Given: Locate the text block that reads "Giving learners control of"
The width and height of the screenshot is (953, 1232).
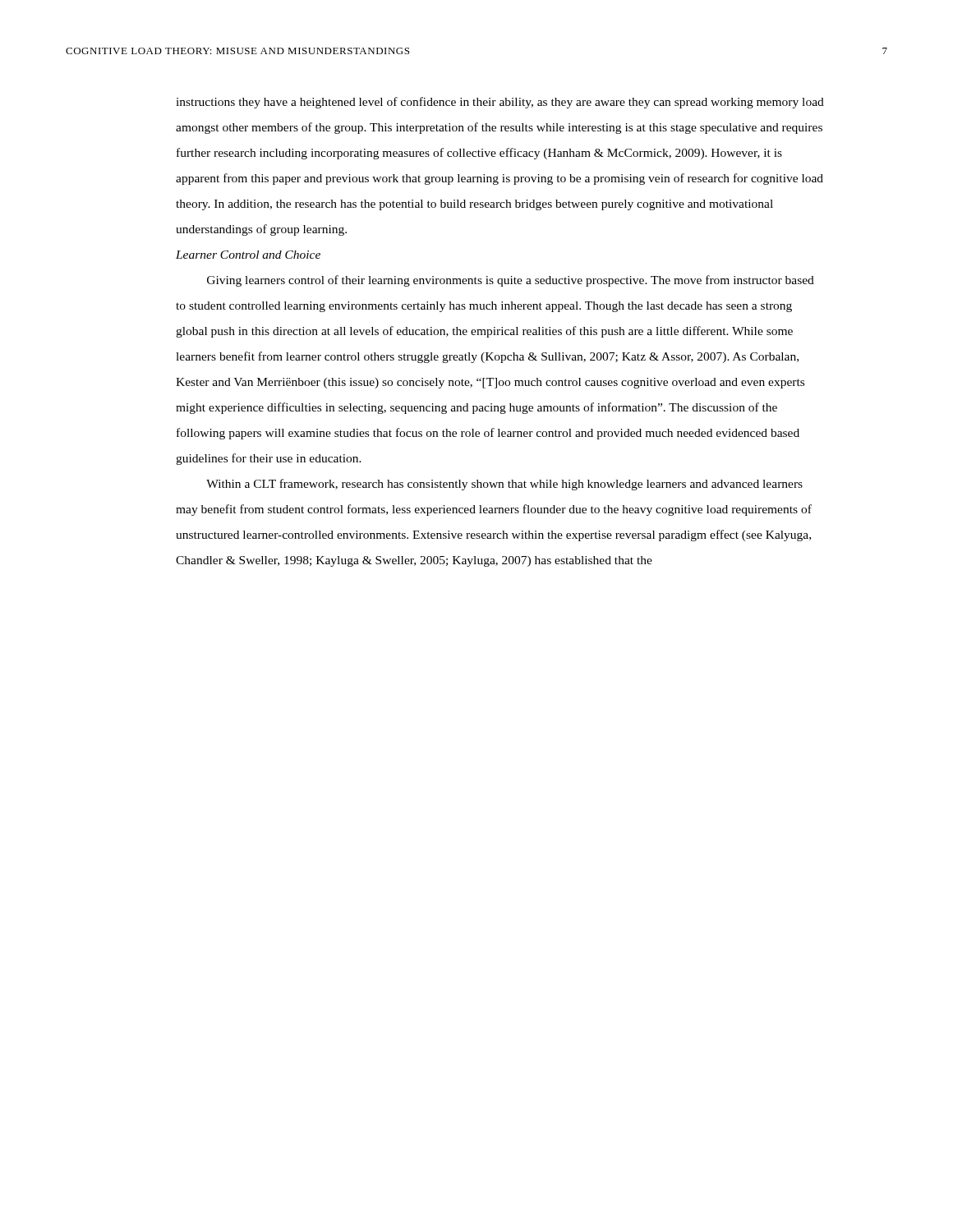Looking at the screenshot, I should pos(495,369).
